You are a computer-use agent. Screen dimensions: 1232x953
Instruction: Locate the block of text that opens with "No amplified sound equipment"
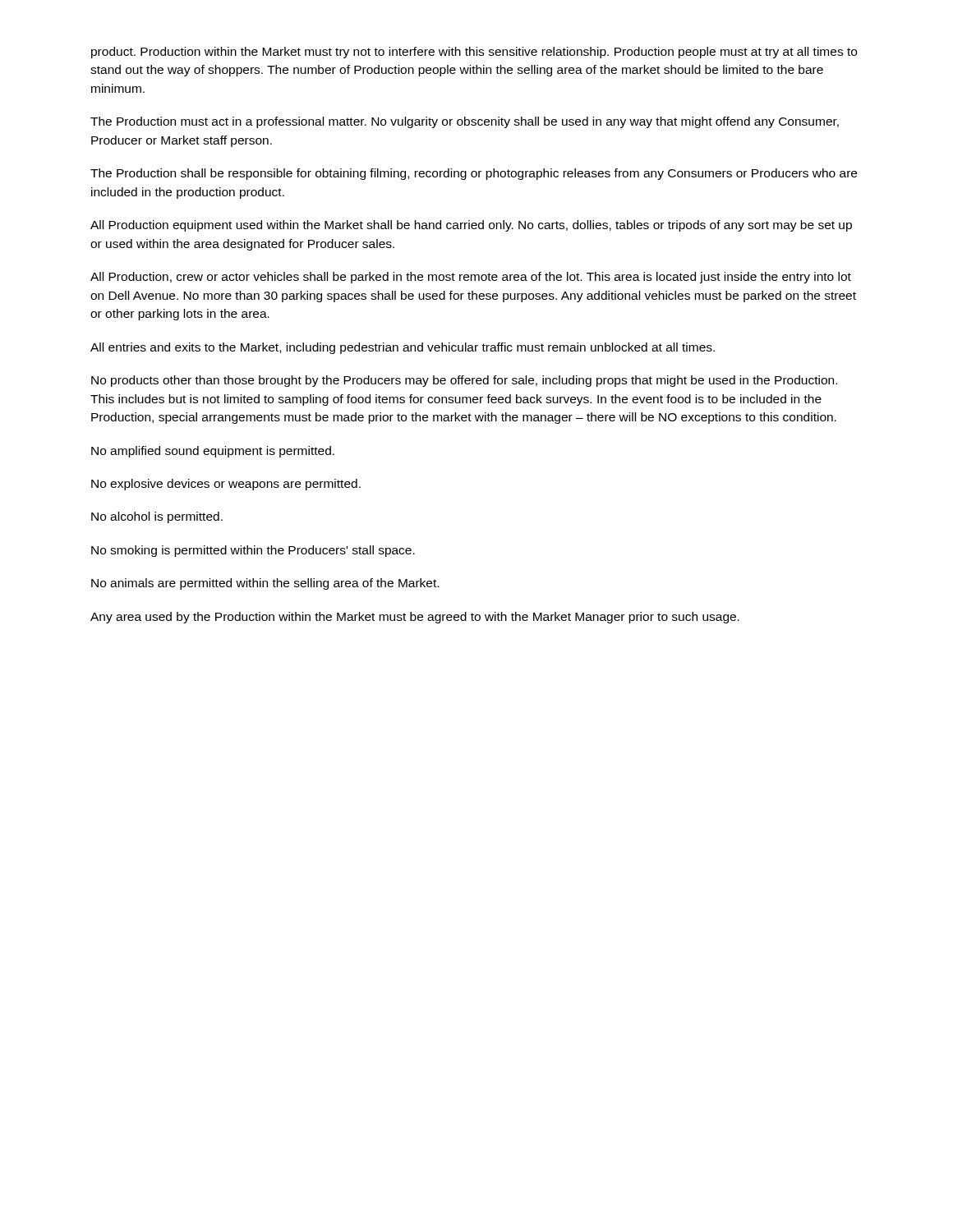point(213,450)
